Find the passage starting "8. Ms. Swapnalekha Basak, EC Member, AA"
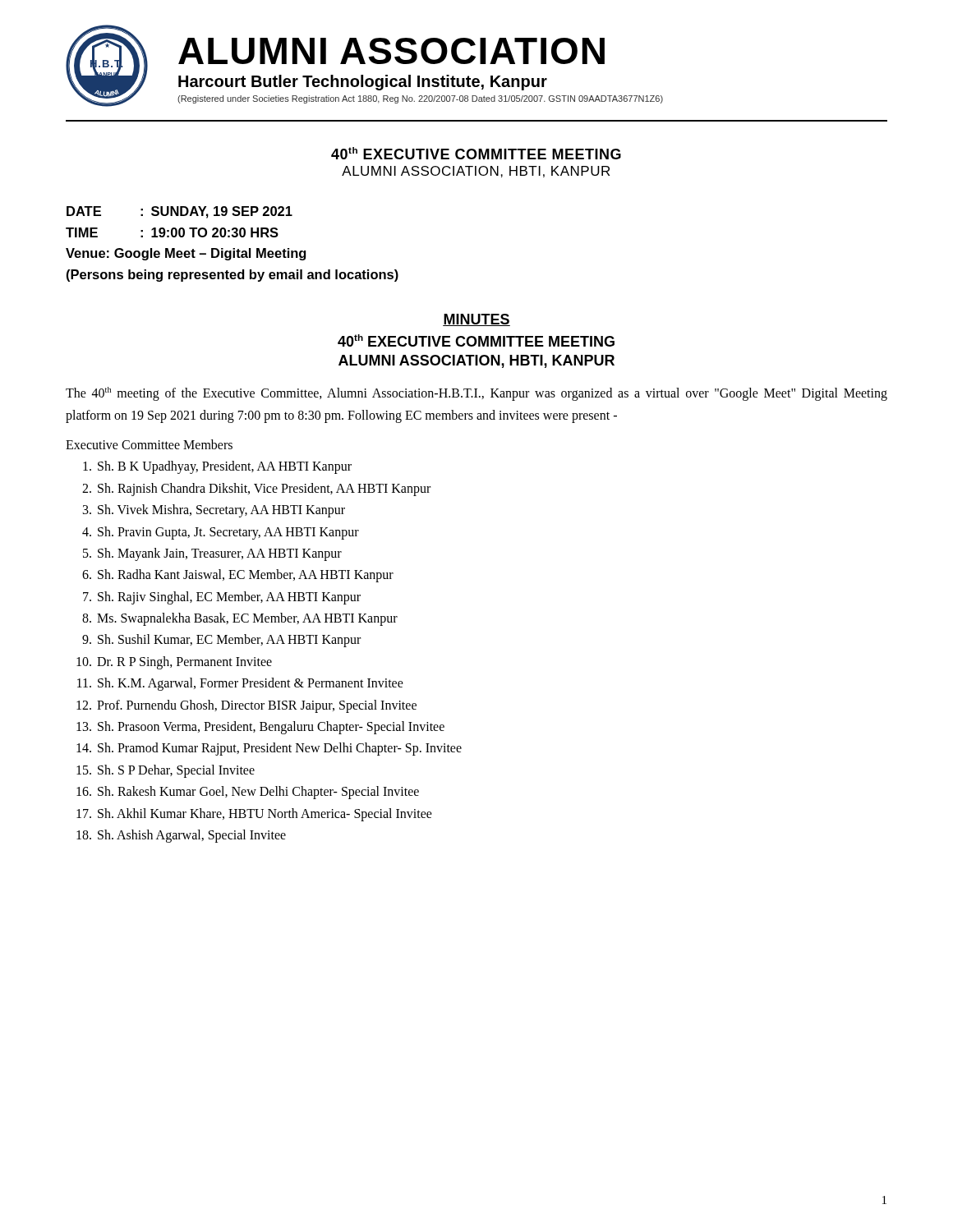 [x=240, y=619]
